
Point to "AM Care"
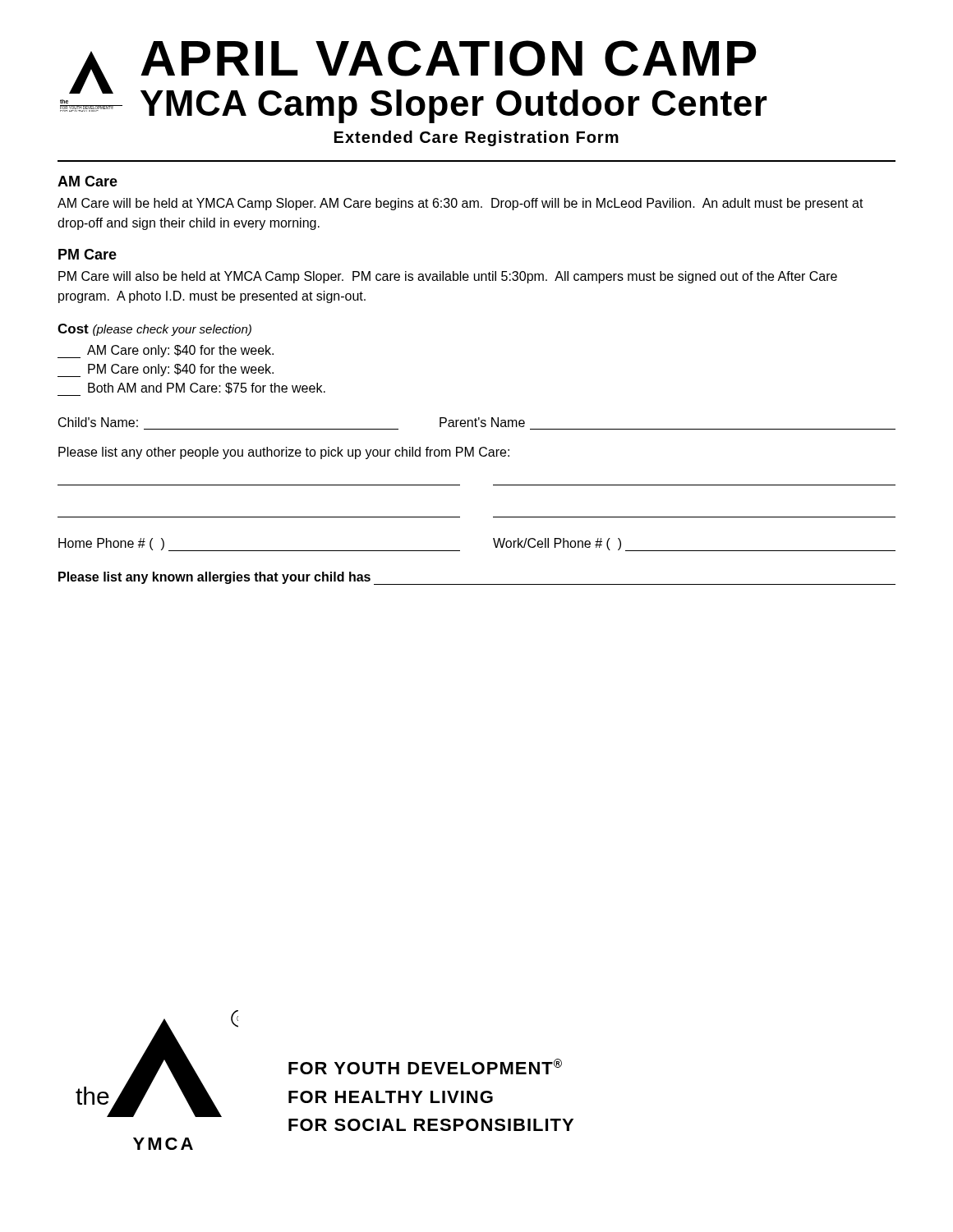tap(87, 182)
